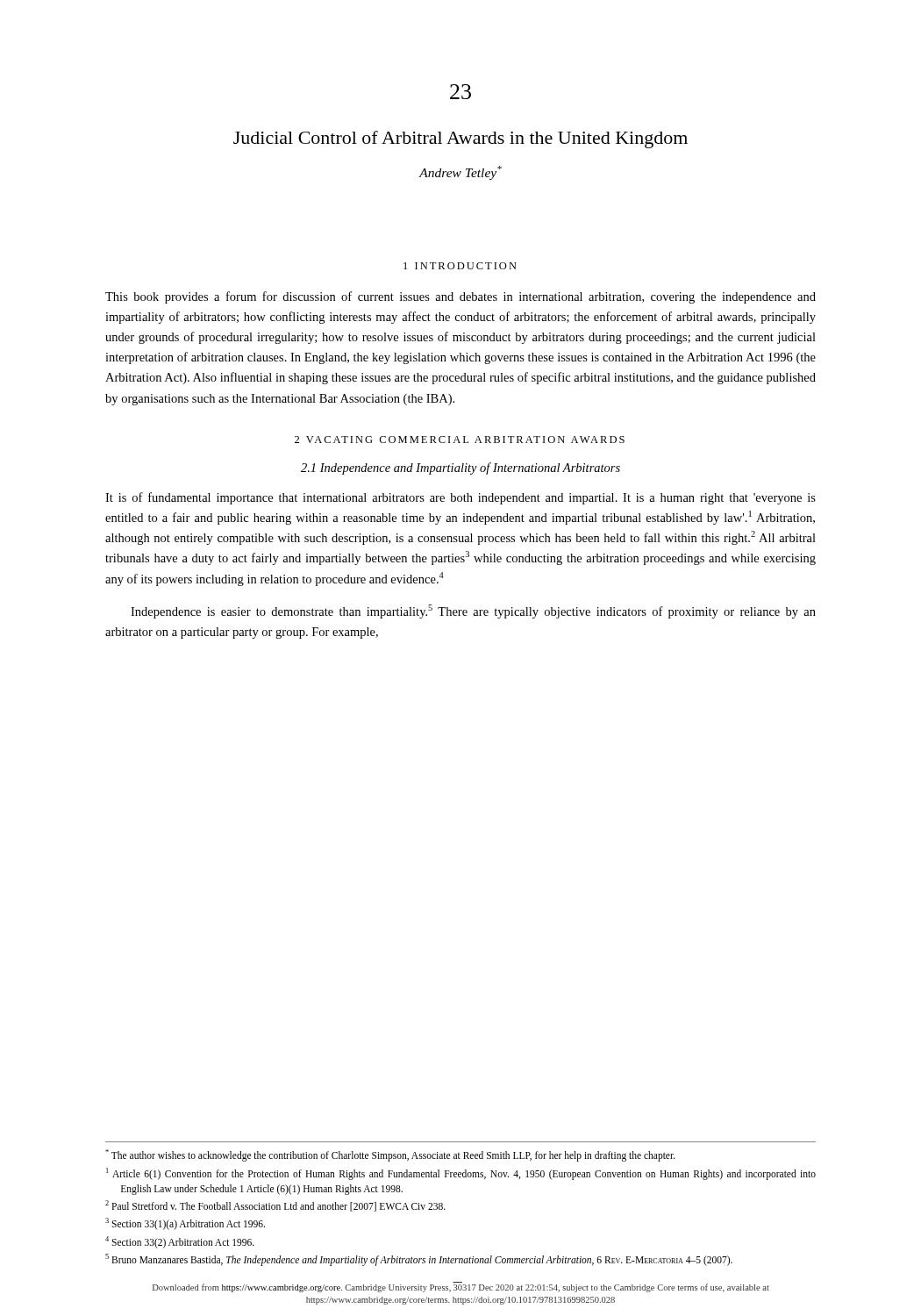Screen dimensions: 1316x921
Task: Navigate to the region starting "4 Section 33(2) Arbitration Act 1996."
Action: coord(180,1241)
